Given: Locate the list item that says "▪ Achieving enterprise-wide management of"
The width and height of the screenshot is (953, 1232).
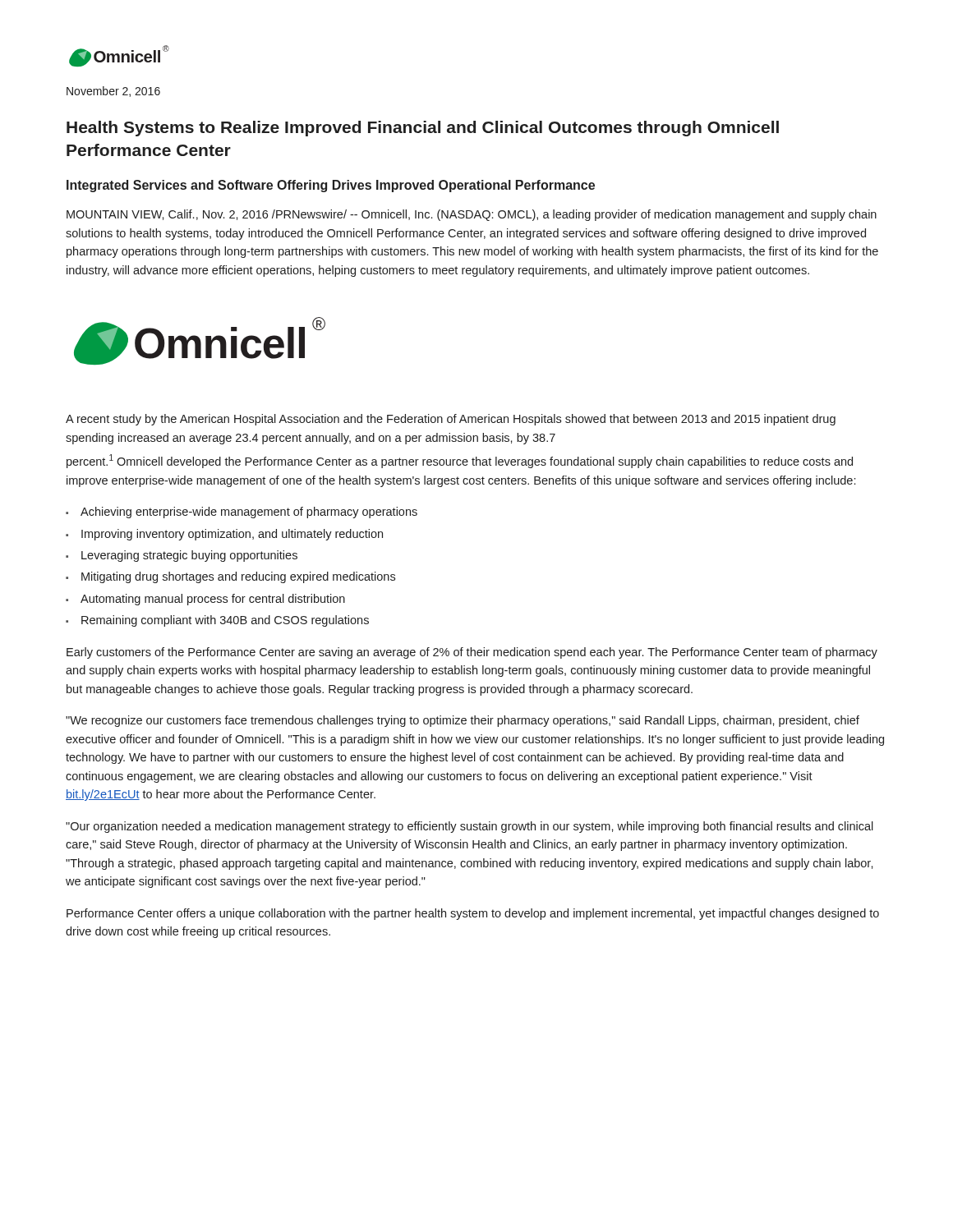Looking at the screenshot, I should [242, 512].
